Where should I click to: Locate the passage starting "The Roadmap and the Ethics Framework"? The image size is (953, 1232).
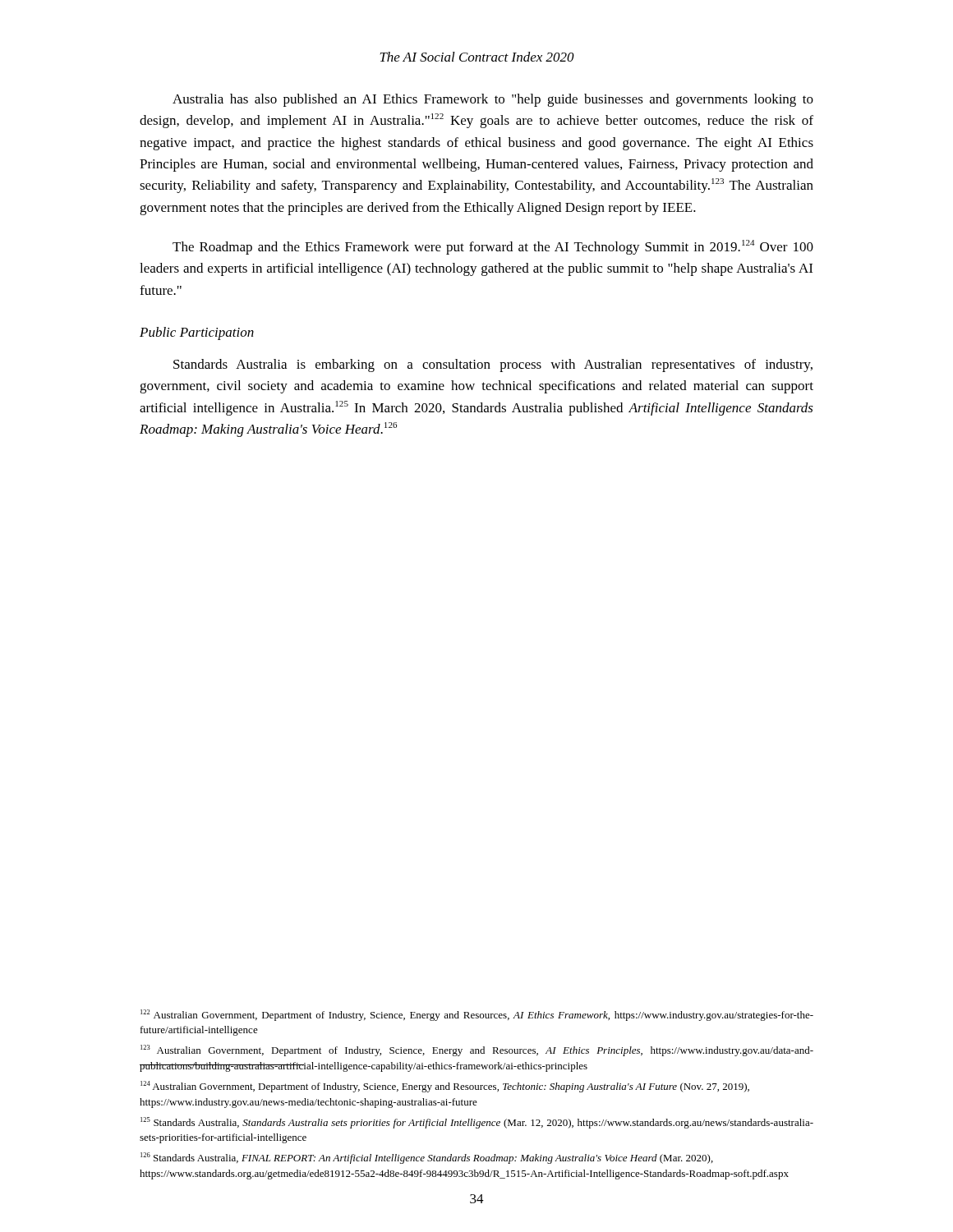(476, 268)
